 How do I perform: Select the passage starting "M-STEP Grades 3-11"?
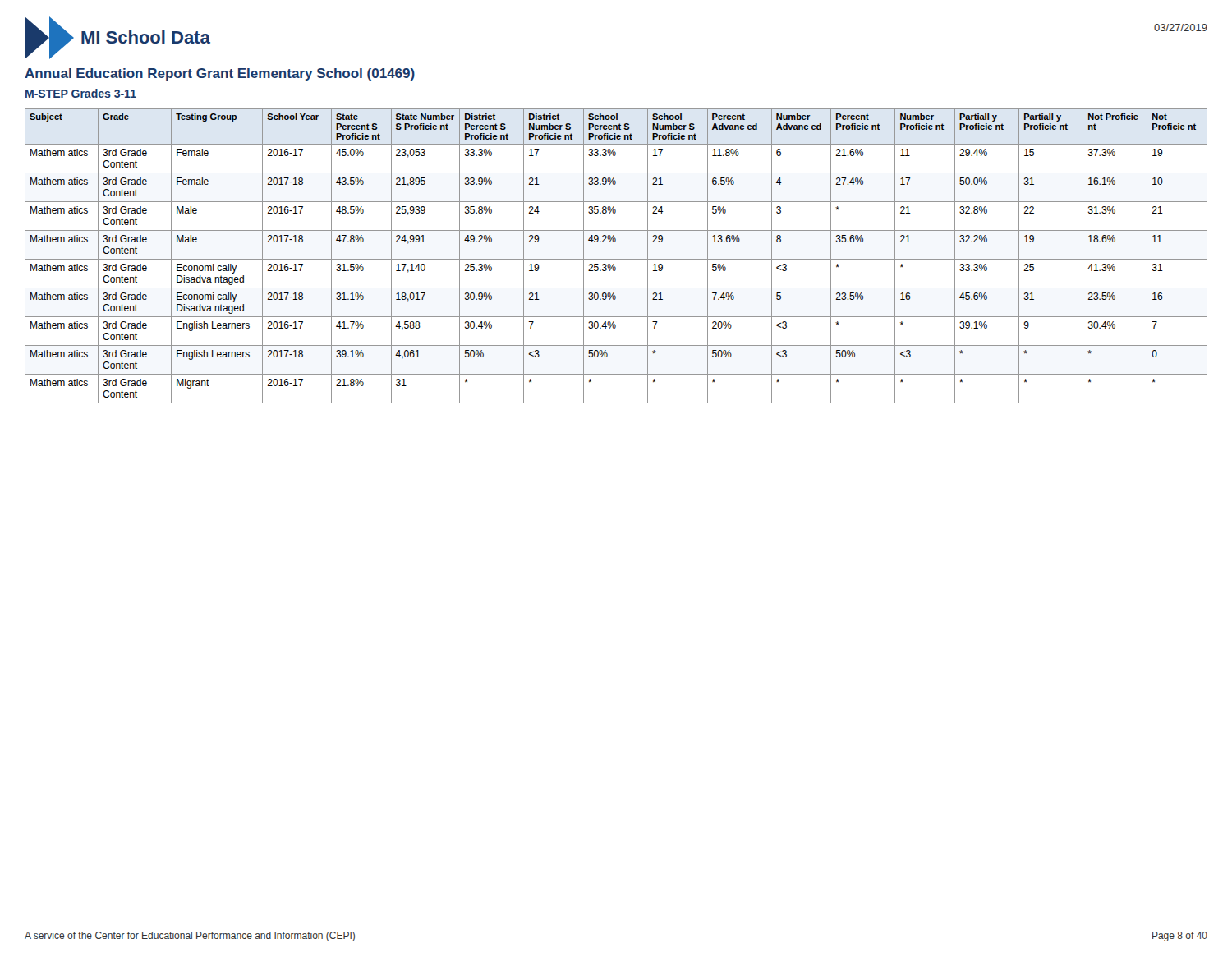(80, 94)
